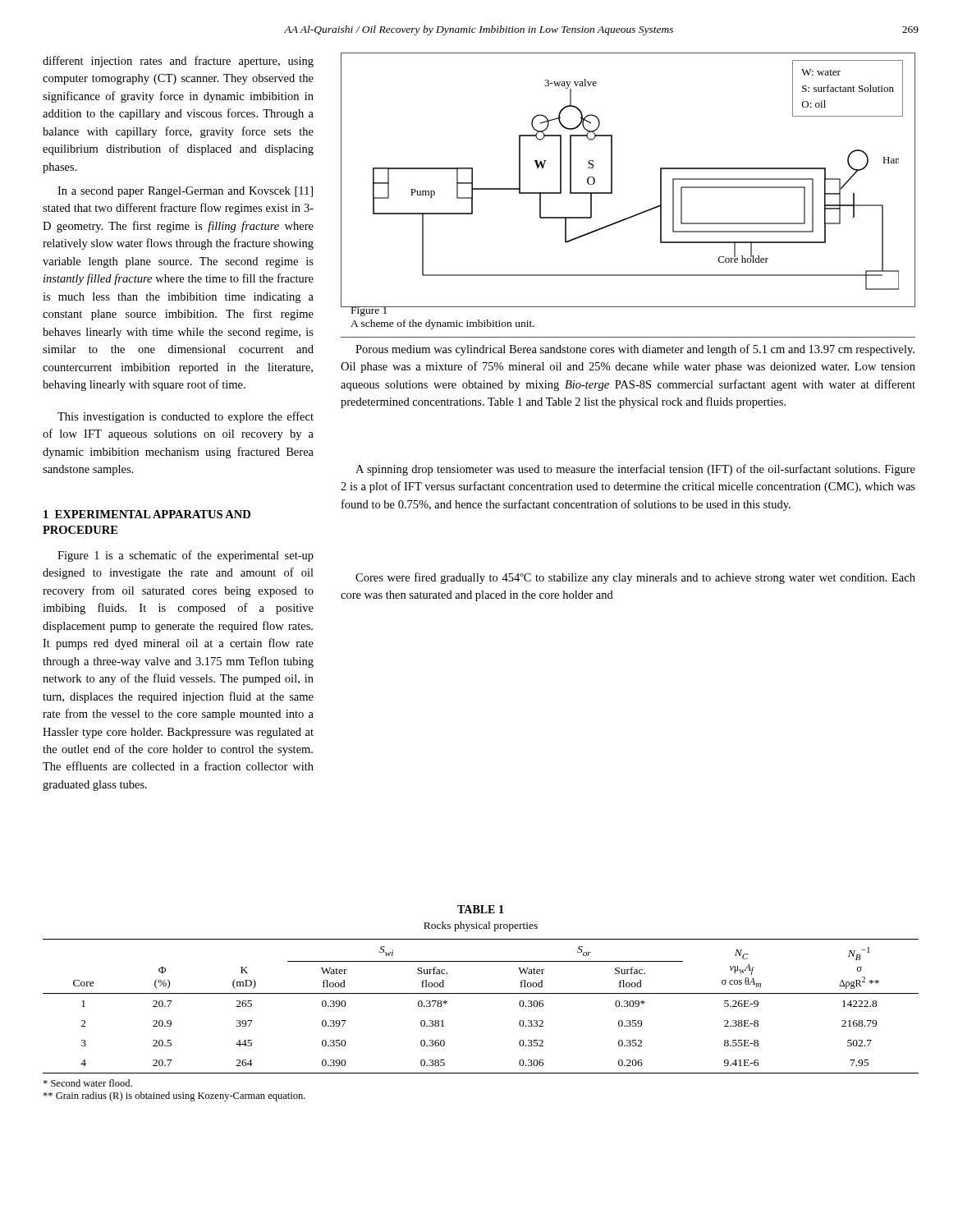The image size is (958, 1232).
Task: Select the text block with the text "This investigation is"
Action: point(178,443)
